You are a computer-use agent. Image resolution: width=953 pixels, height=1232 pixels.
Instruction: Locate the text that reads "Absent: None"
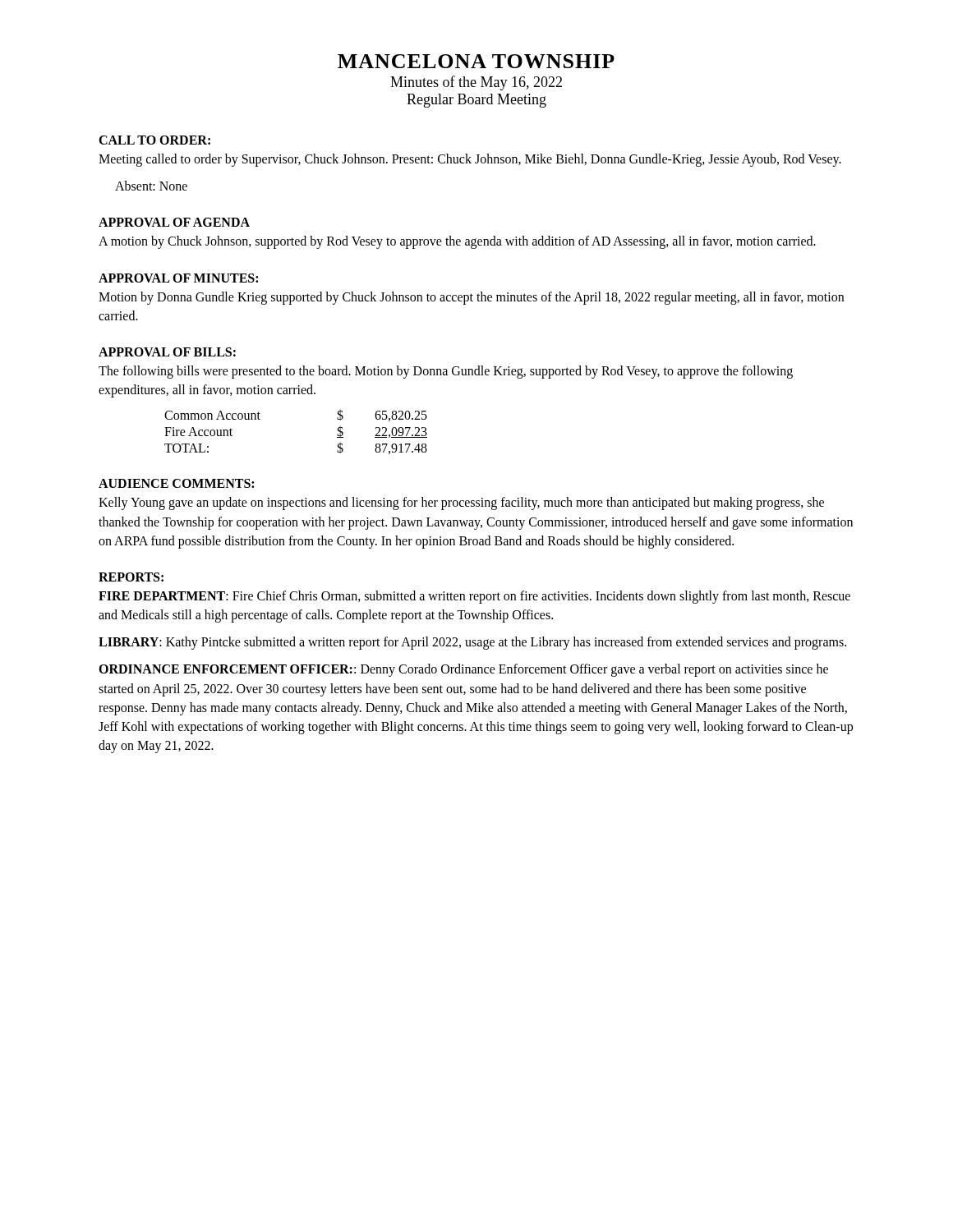tap(151, 186)
